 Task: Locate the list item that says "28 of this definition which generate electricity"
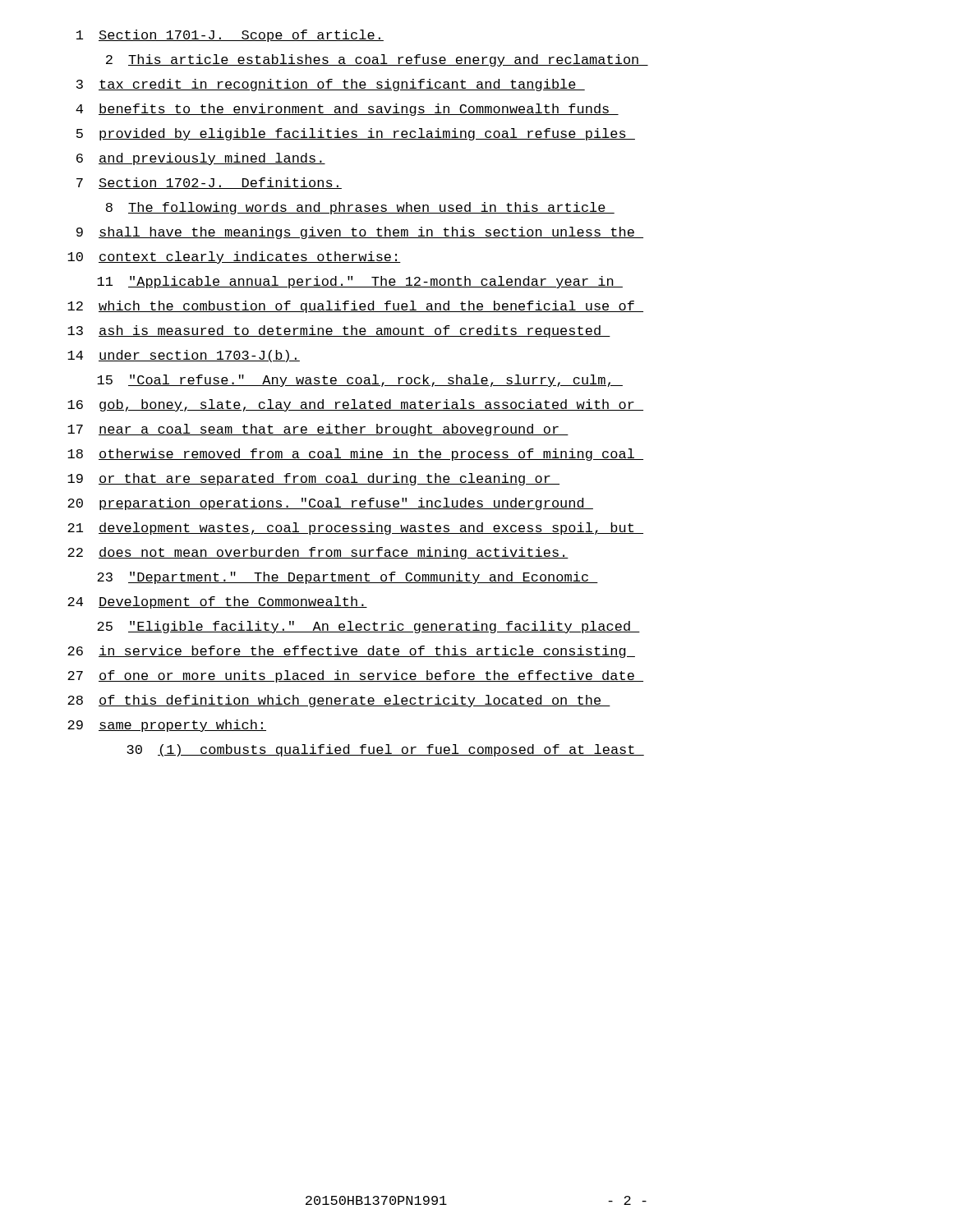(330, 701)
